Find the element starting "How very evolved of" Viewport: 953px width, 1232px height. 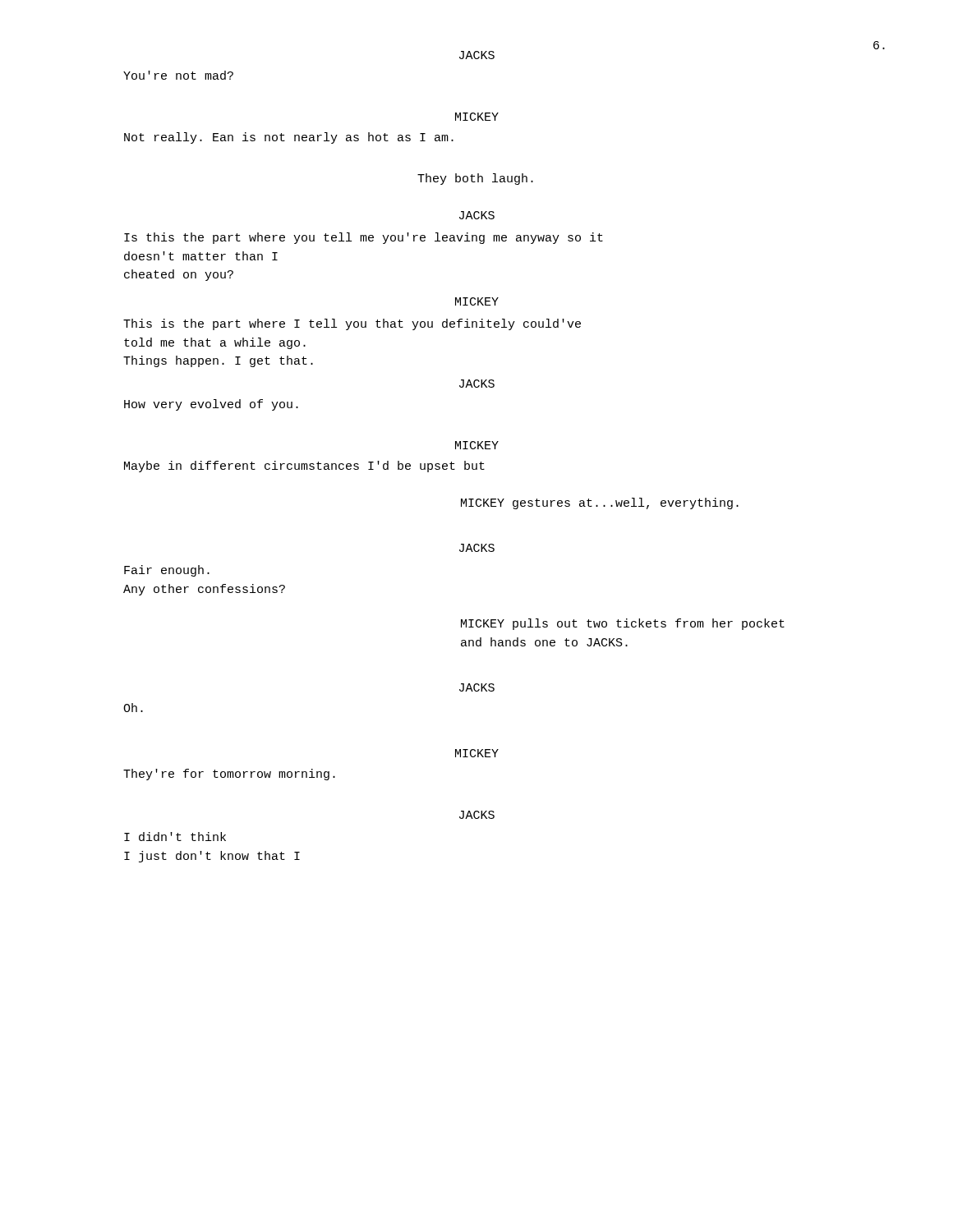[x=212, y=405]
